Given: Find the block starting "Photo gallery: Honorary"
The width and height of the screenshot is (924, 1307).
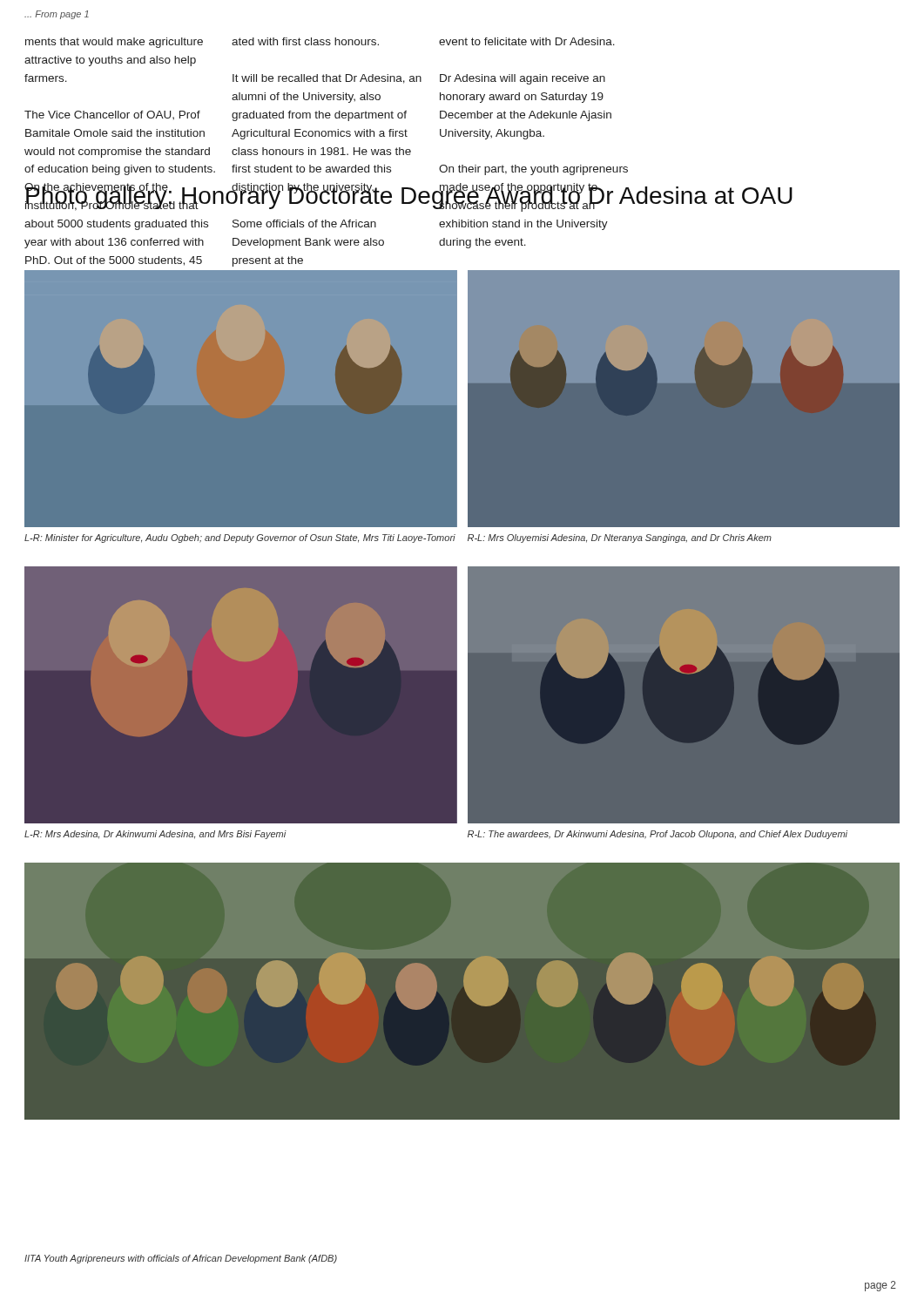Looking at the screenshot, I should (409, 196).
